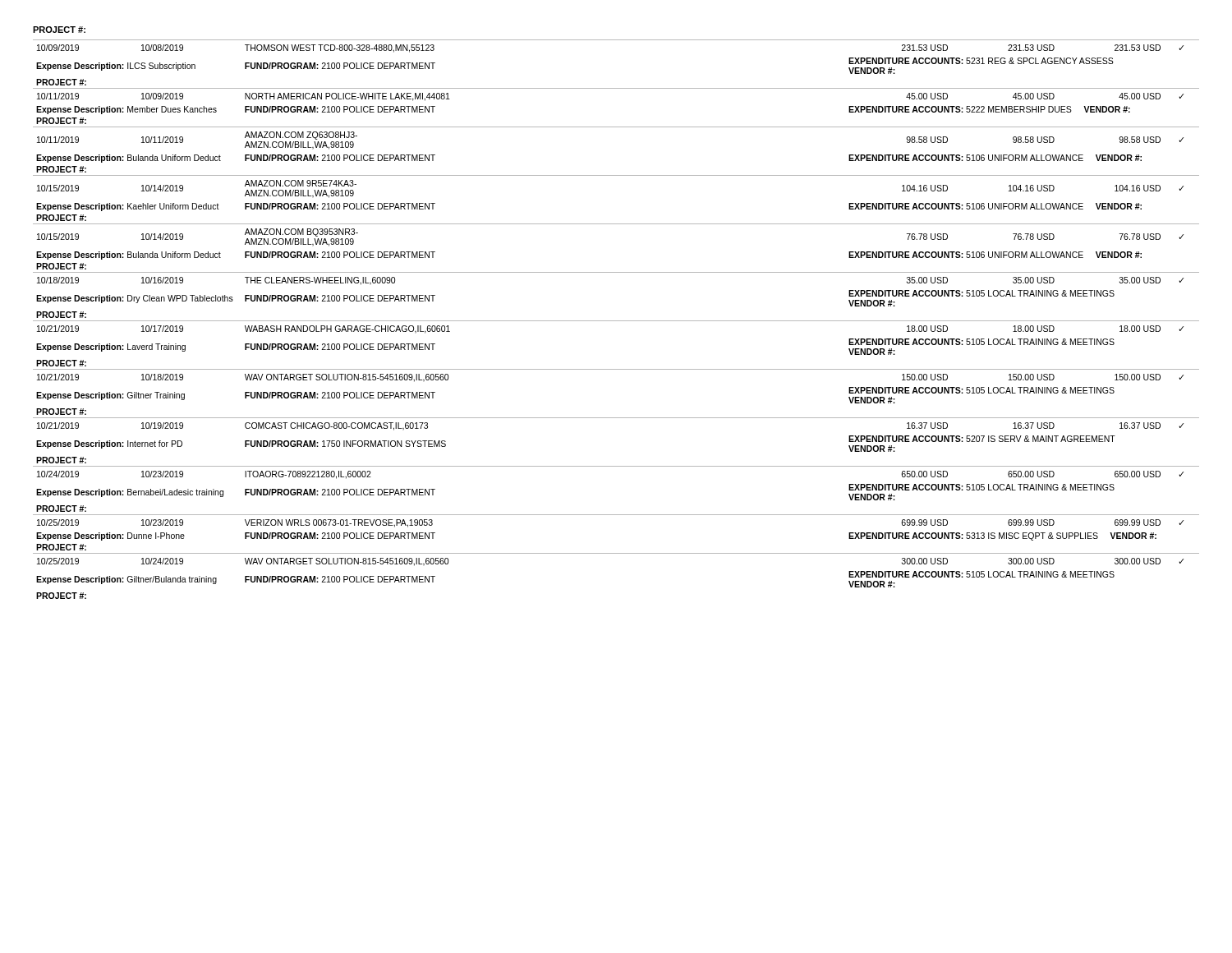Navigate to the text starting "PROJECT #:"
Viewport: 1232px width, 953px height.
(60, 30)
